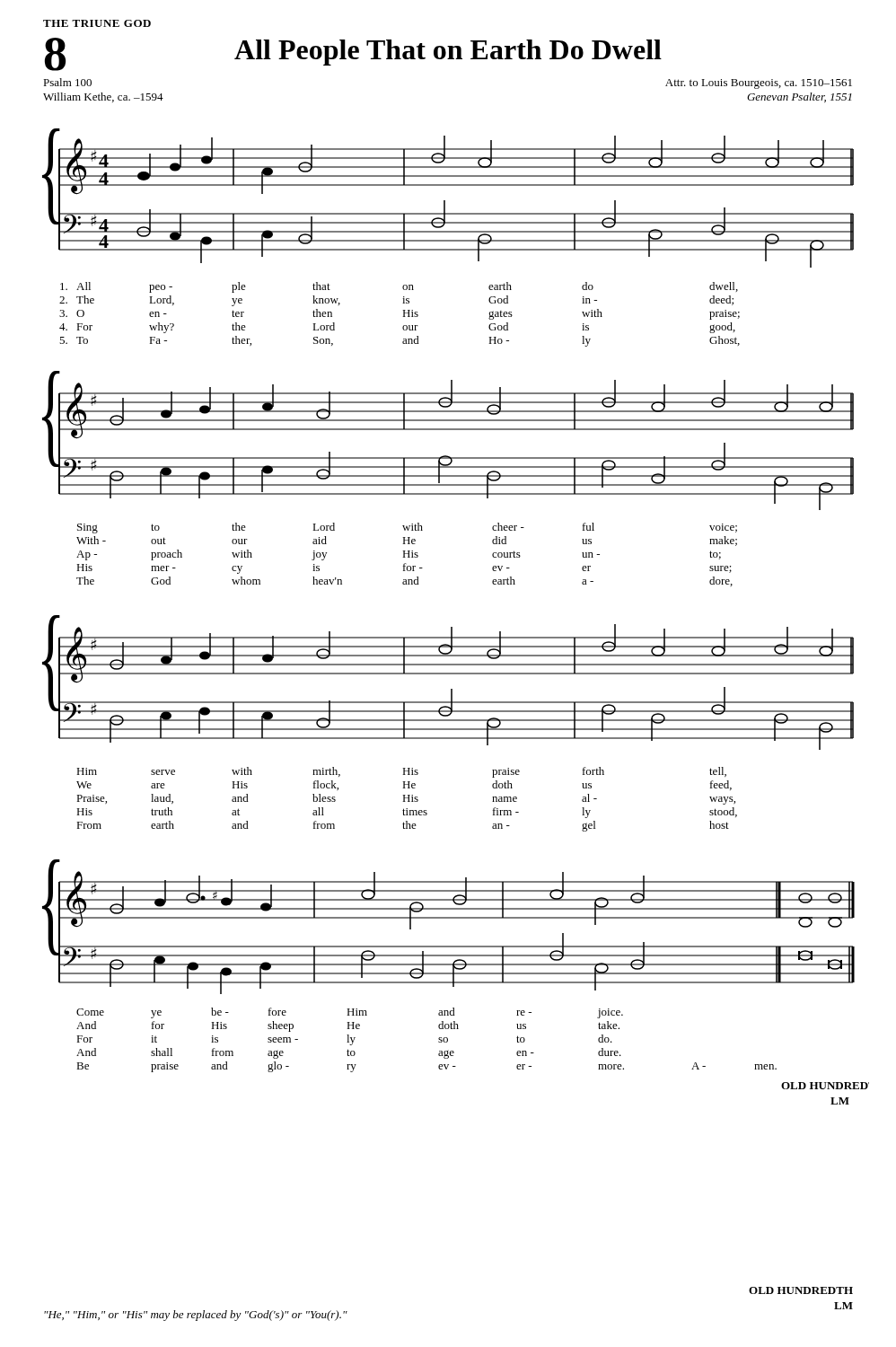The image size is (896, 1347).
Task: Where is the passage that starts "William Kethe, ca."?
Action: point(103,97)
